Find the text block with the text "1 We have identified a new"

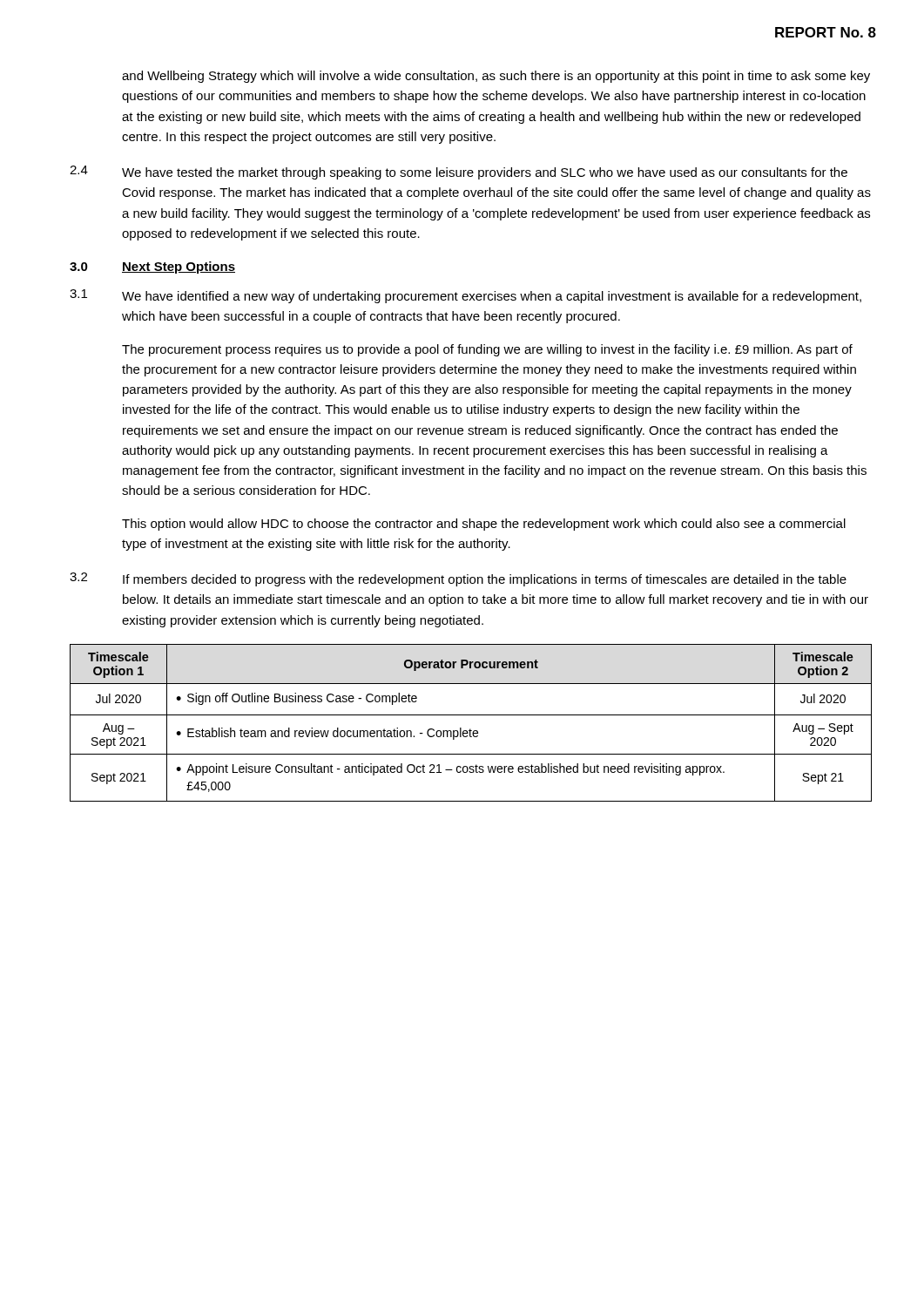point(471,306)
